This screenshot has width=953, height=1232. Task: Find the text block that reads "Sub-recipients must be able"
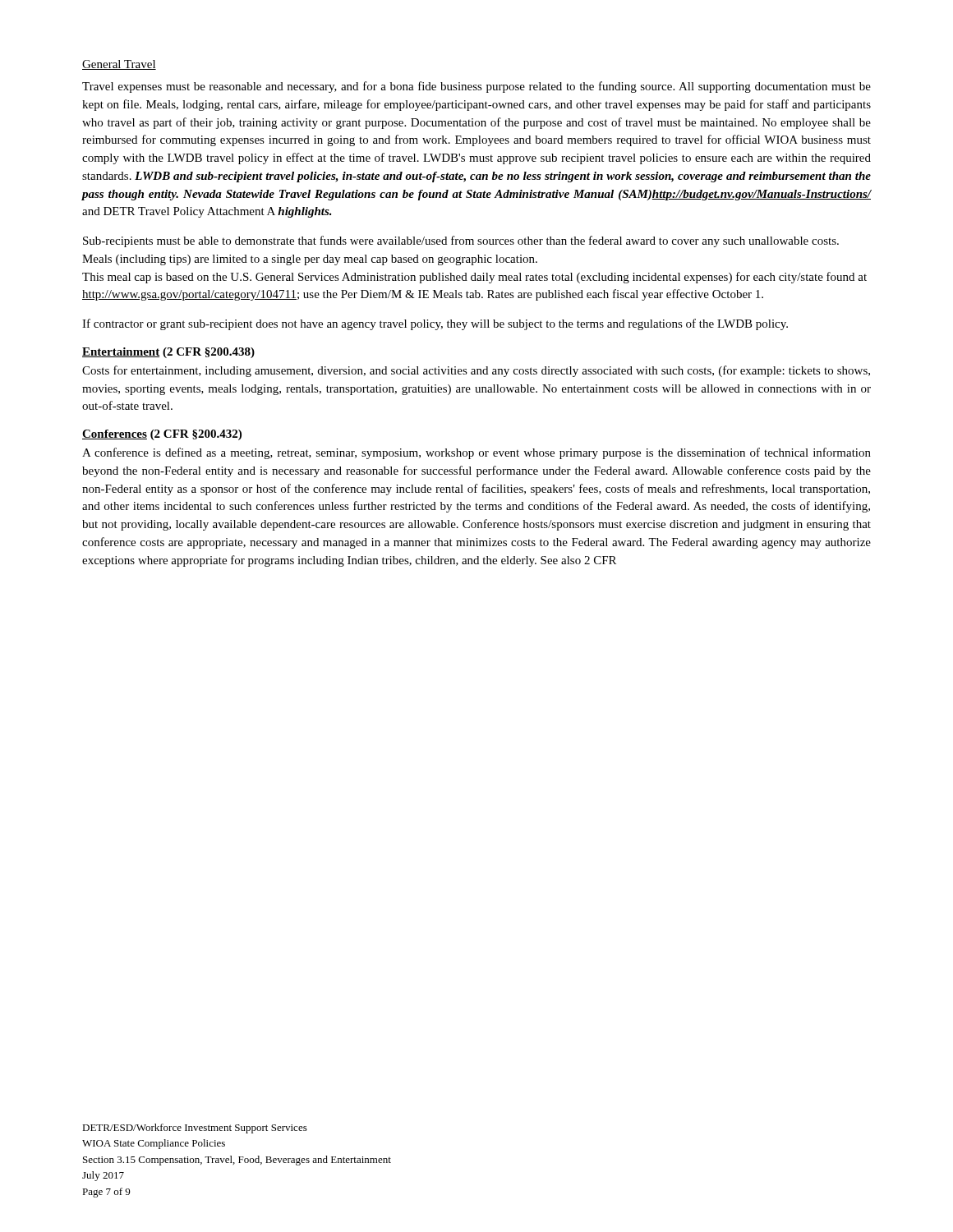[476, 268]
